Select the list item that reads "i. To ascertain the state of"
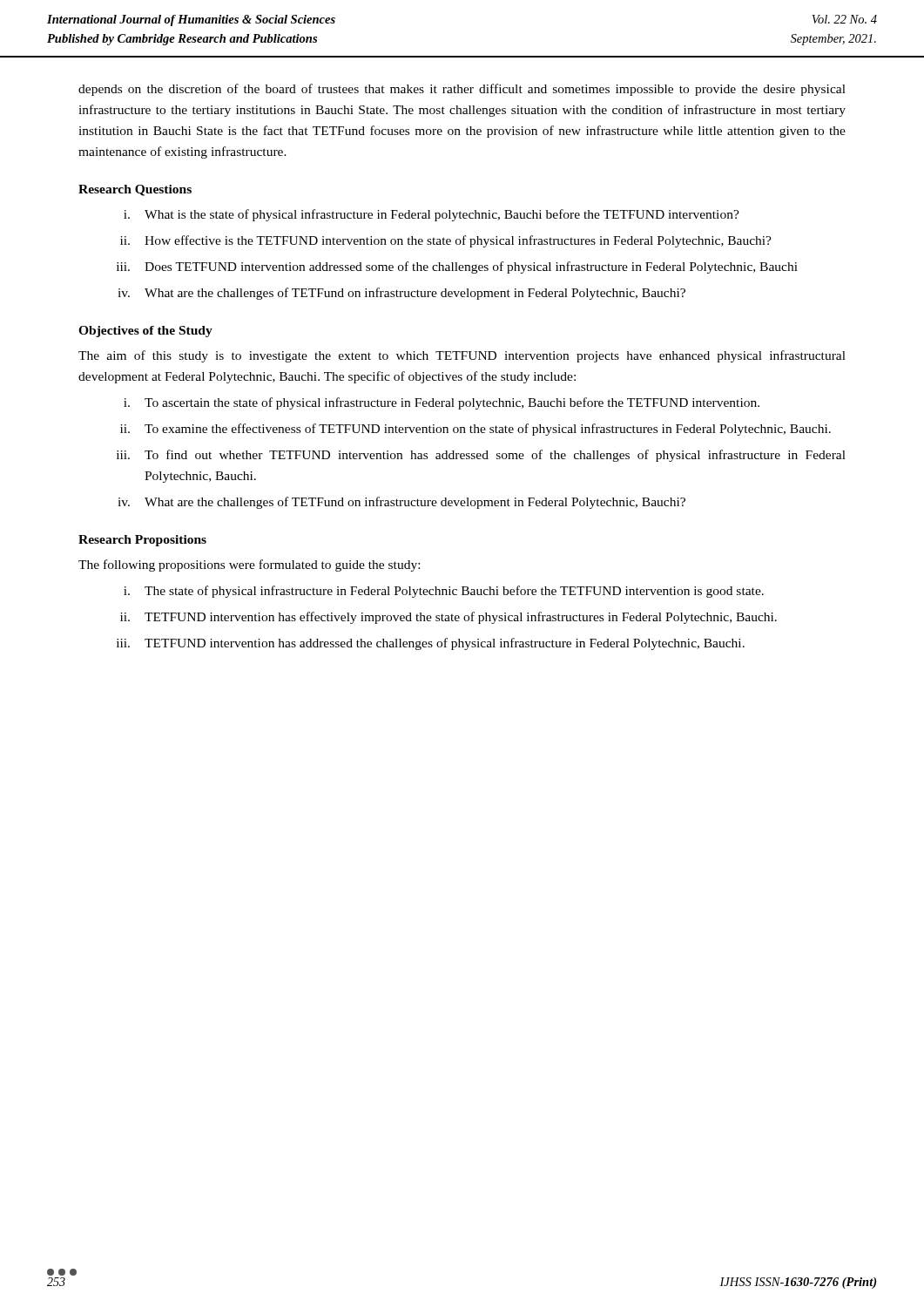 tap(462, 403)
